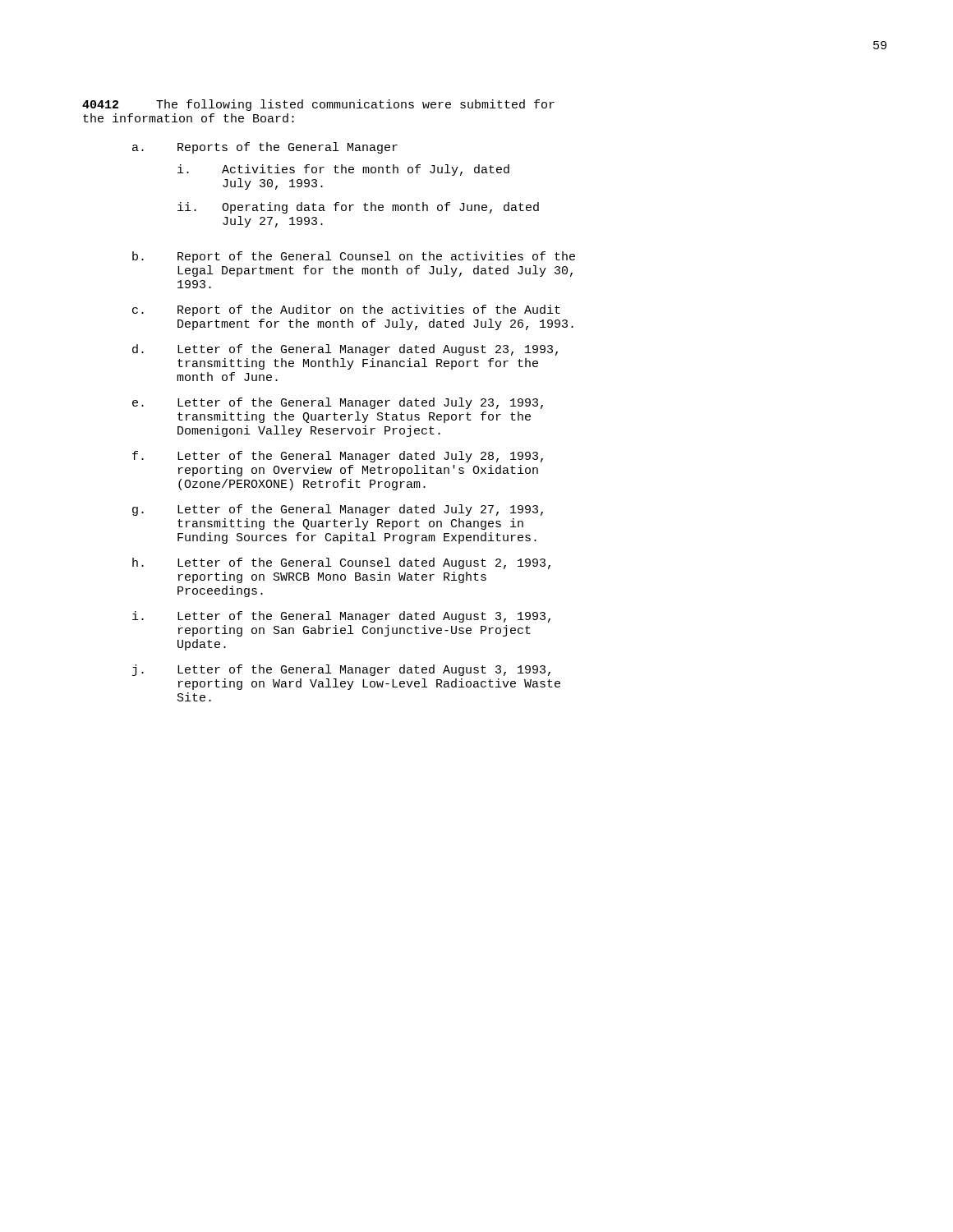Click on the list item with the text "e. Letter of the"

509,418
